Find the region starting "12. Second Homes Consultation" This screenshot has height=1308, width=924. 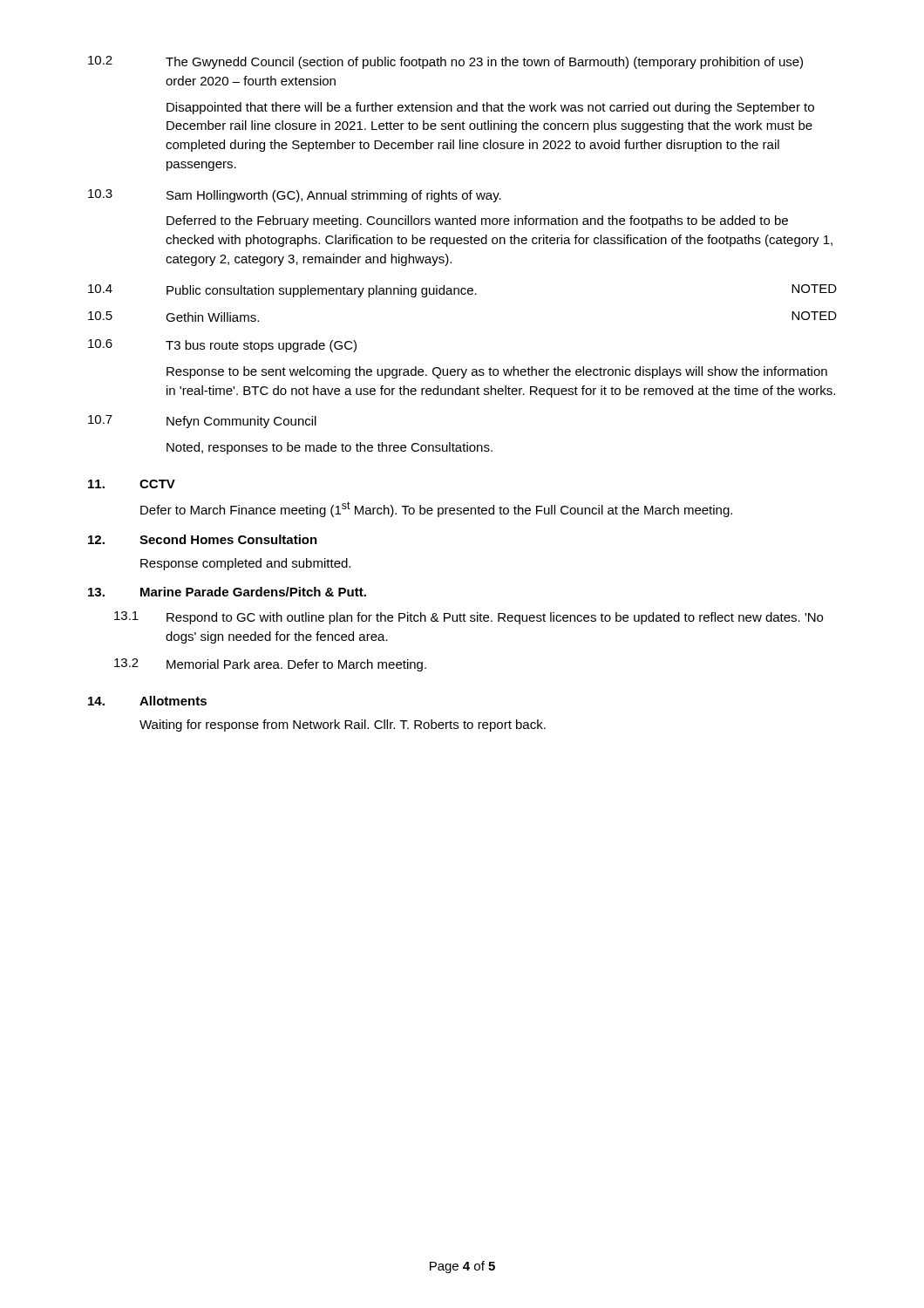202,539
